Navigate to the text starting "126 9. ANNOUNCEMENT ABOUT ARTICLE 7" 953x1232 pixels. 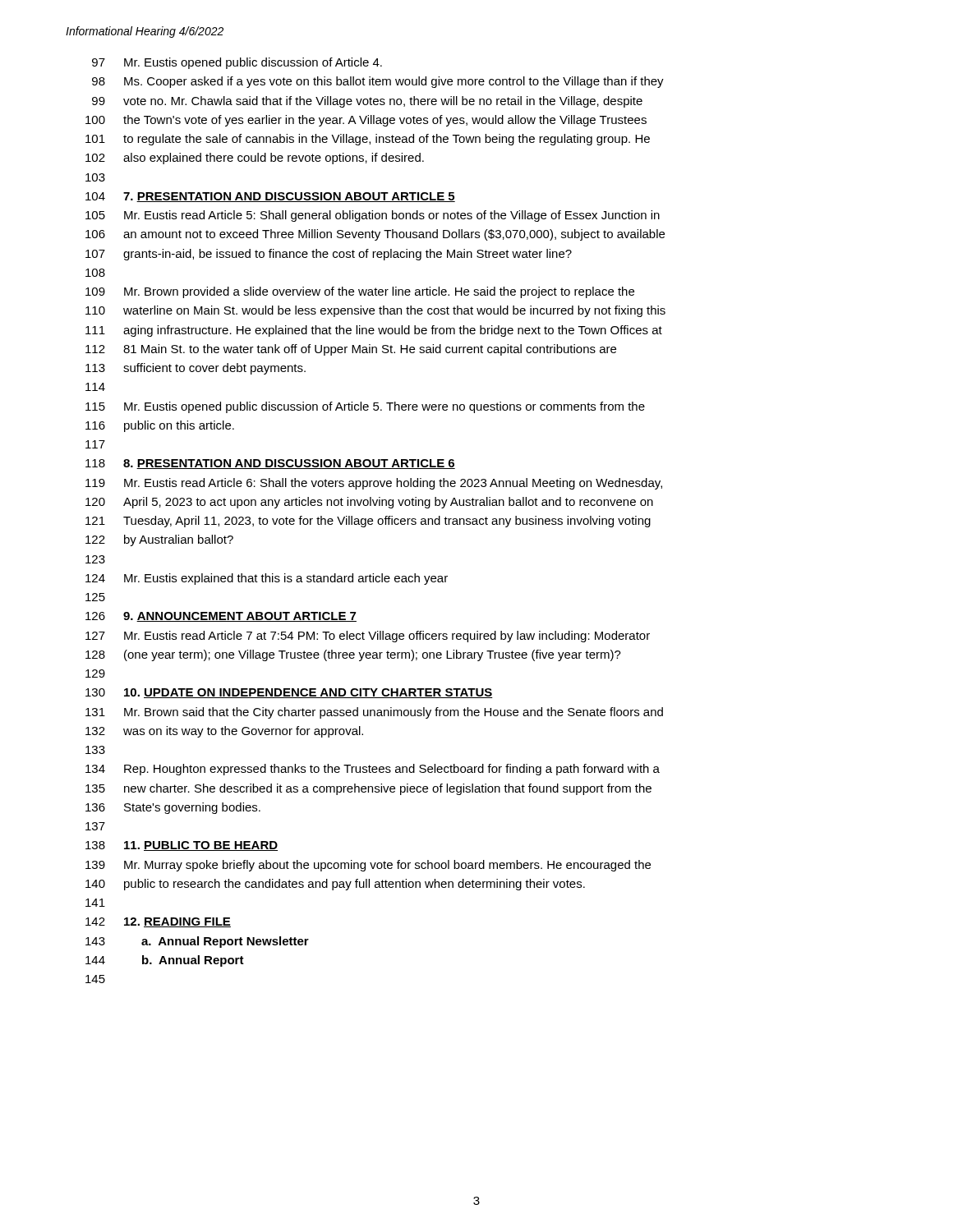[x=221, y=617]
